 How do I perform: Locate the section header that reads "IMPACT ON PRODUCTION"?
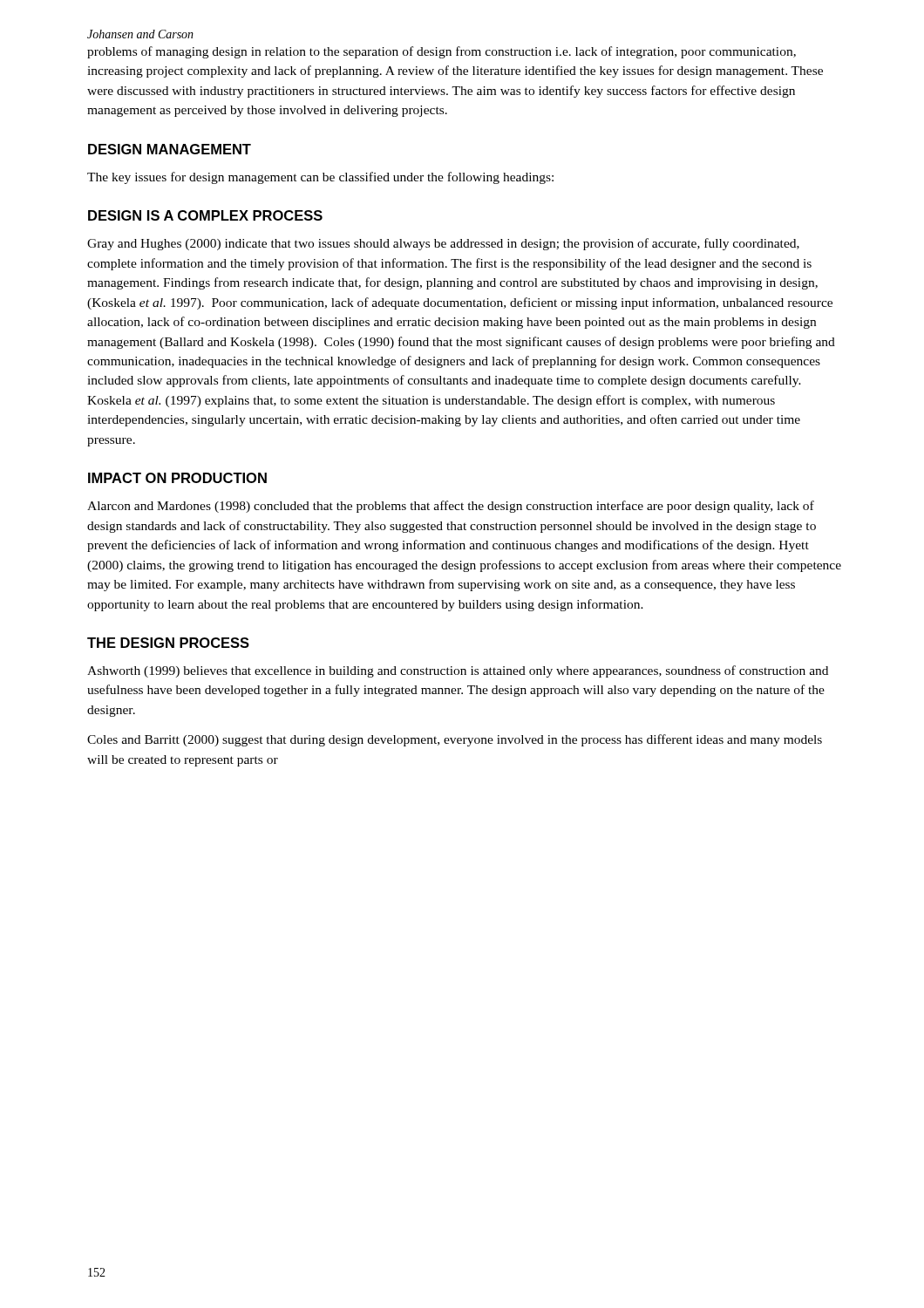tap(177, 478)
